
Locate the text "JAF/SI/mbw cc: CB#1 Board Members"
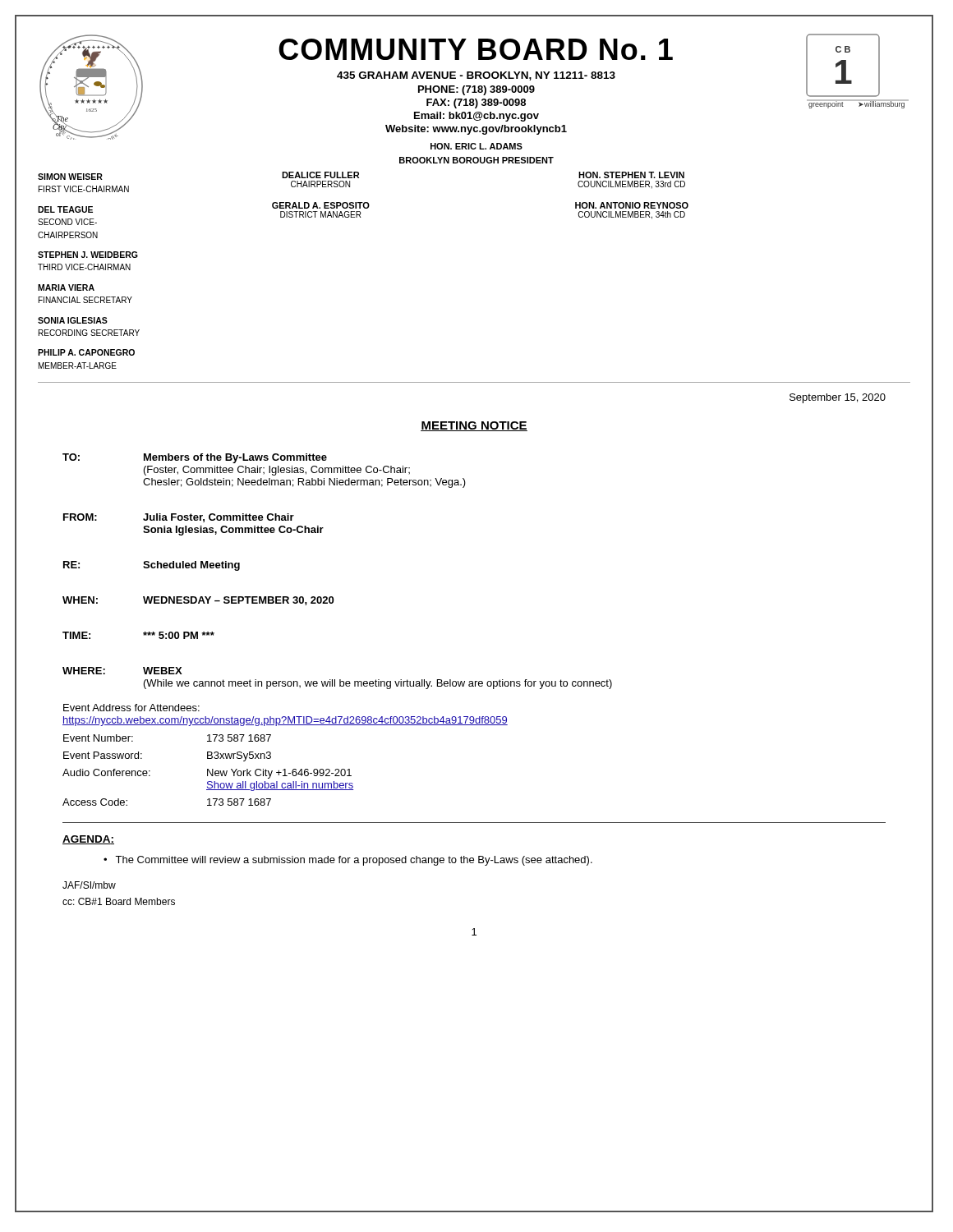tap(119, 894)
